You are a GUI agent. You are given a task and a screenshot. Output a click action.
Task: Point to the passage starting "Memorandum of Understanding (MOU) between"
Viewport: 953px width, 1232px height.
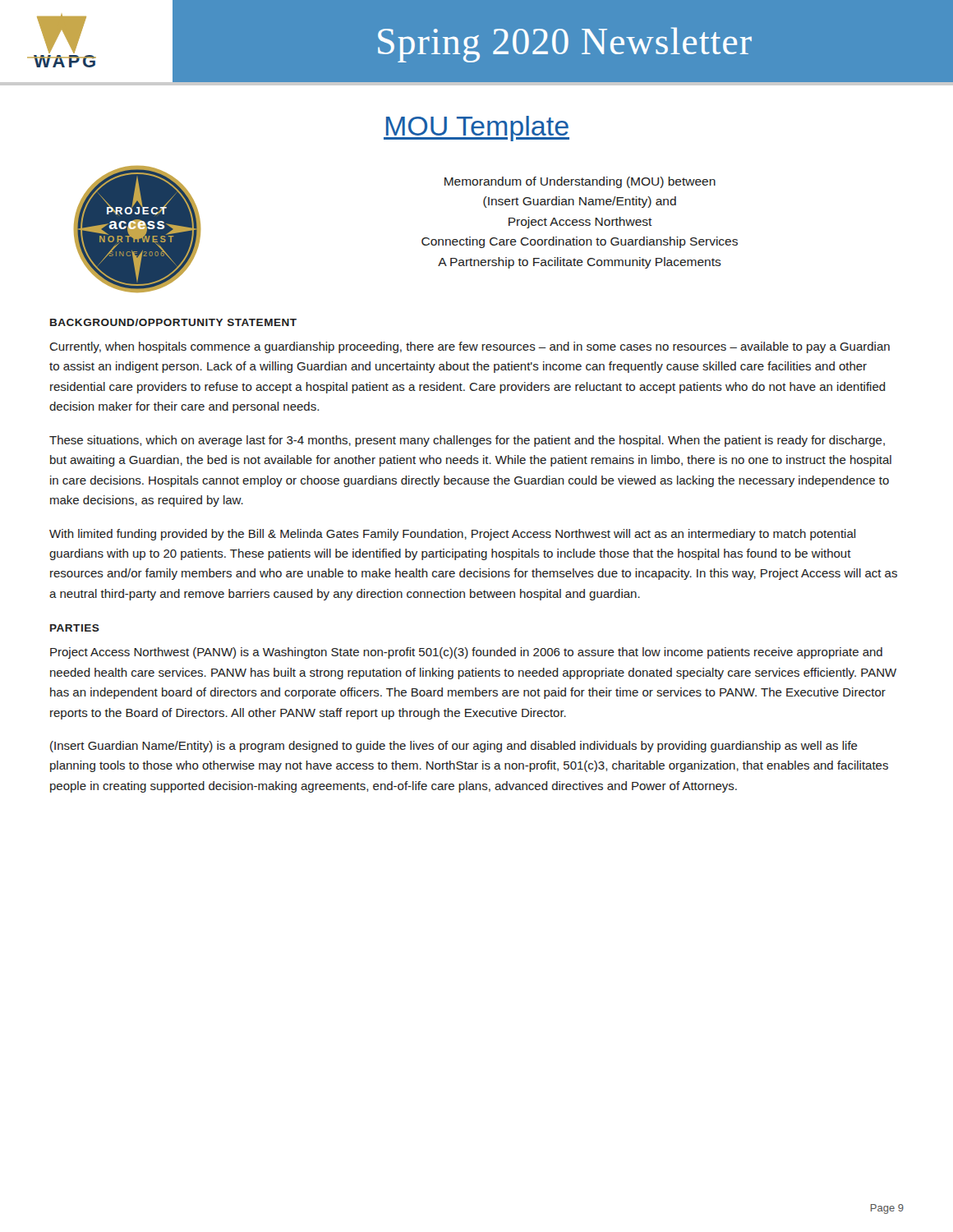[580, 221]
